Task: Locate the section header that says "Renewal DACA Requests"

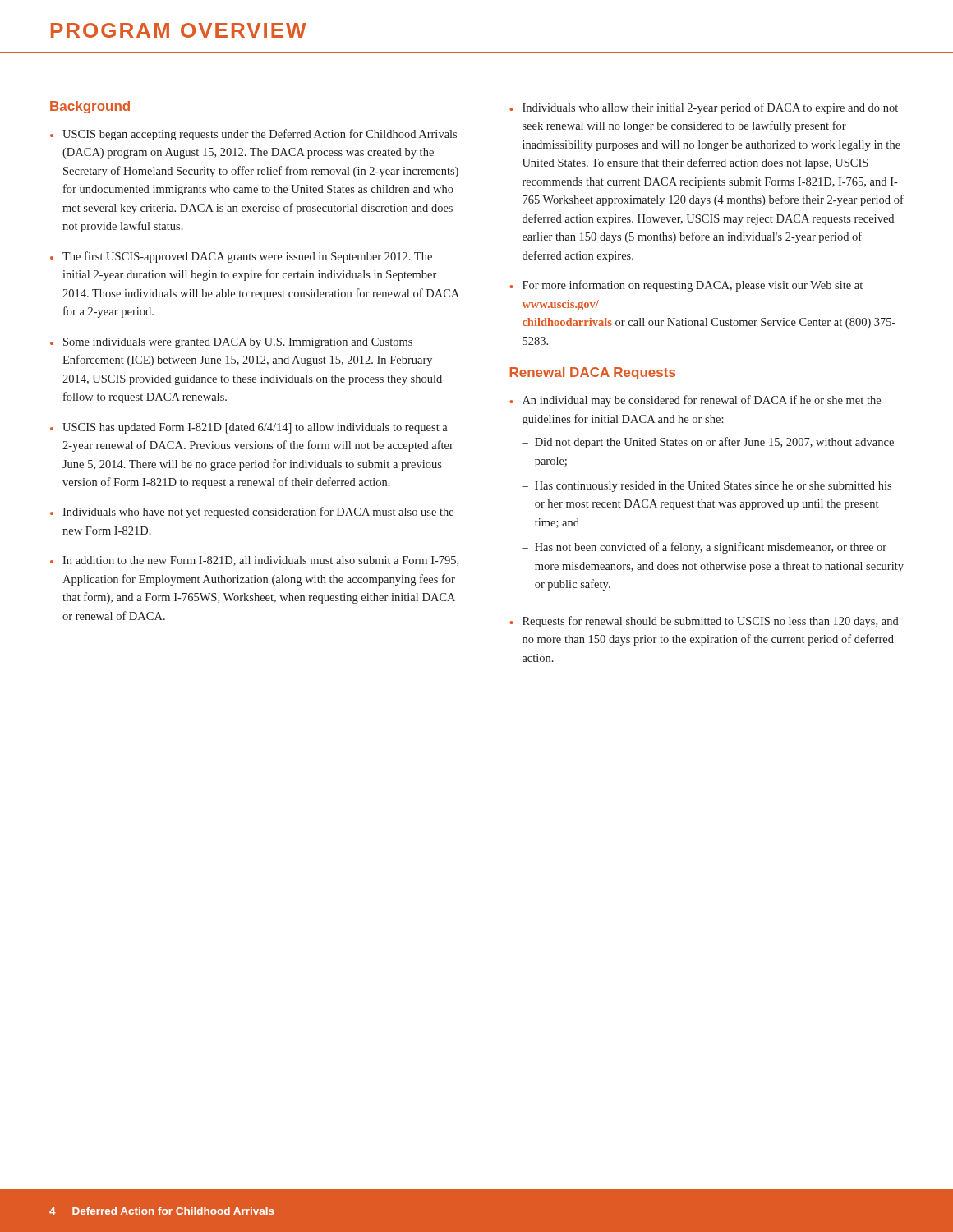Action: (x=592, y=373)
